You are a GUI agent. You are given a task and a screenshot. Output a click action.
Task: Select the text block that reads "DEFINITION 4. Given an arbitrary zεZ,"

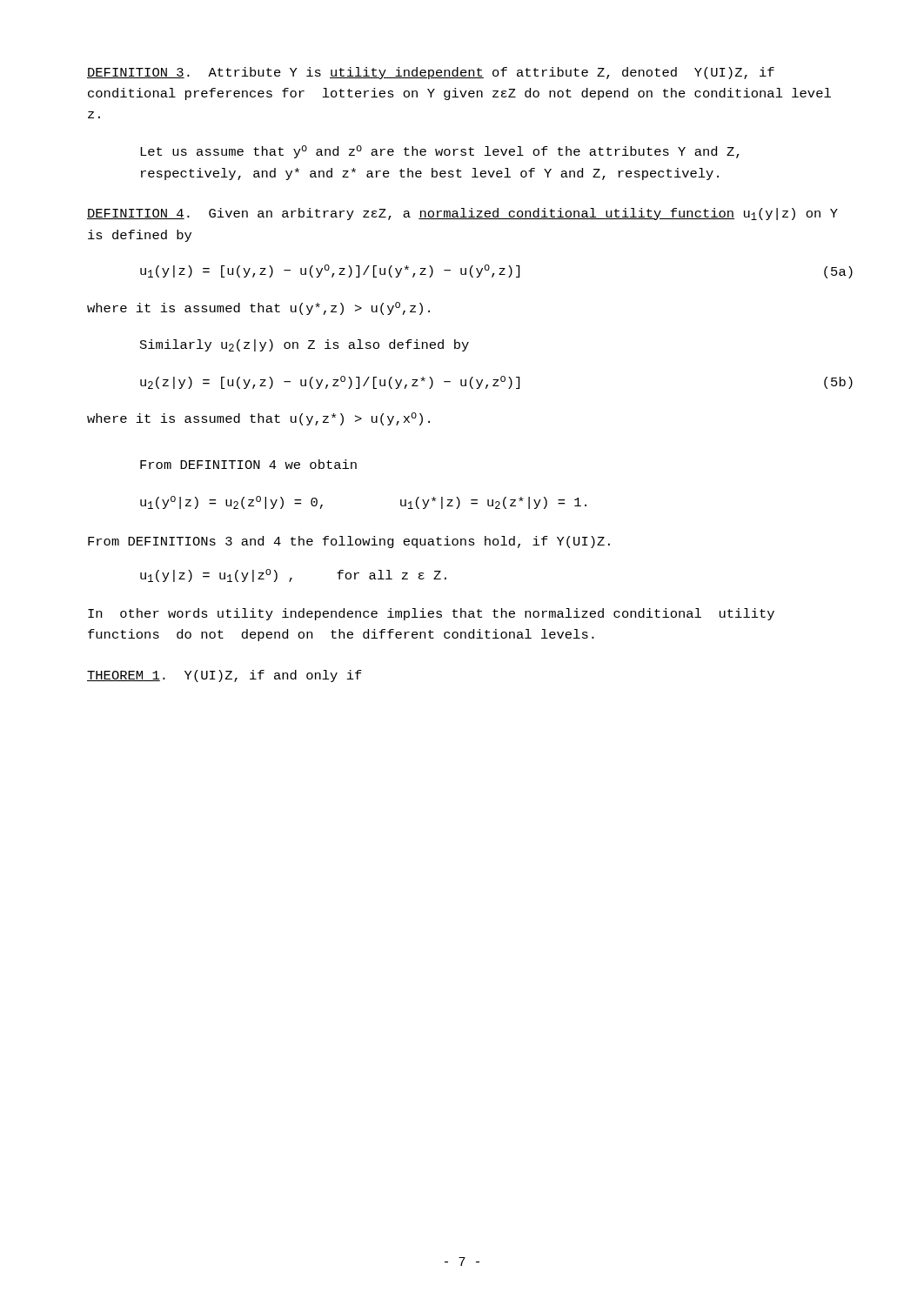click(x=462, y=225)
